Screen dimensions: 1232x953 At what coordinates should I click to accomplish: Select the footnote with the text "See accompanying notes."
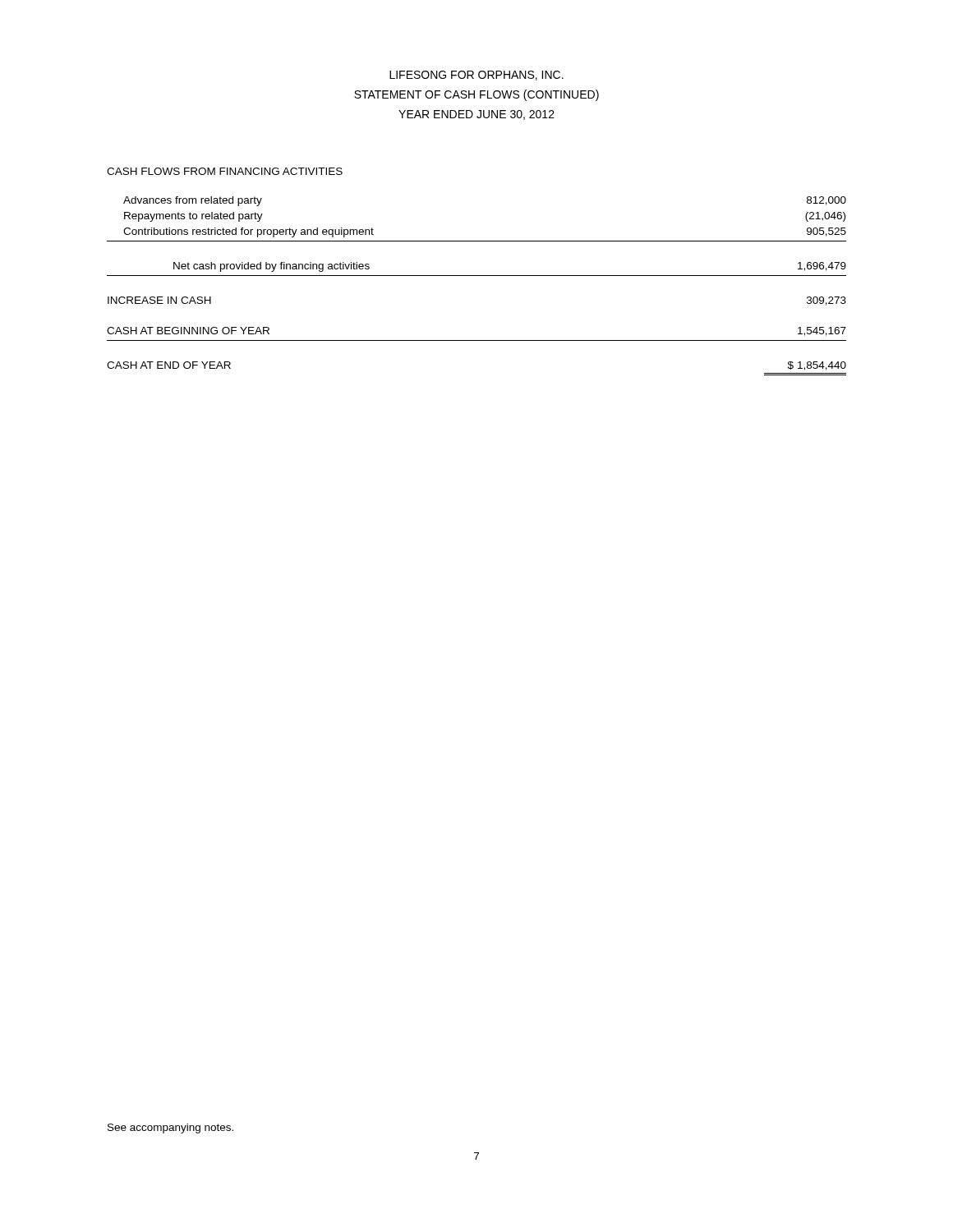(171, 1127)
